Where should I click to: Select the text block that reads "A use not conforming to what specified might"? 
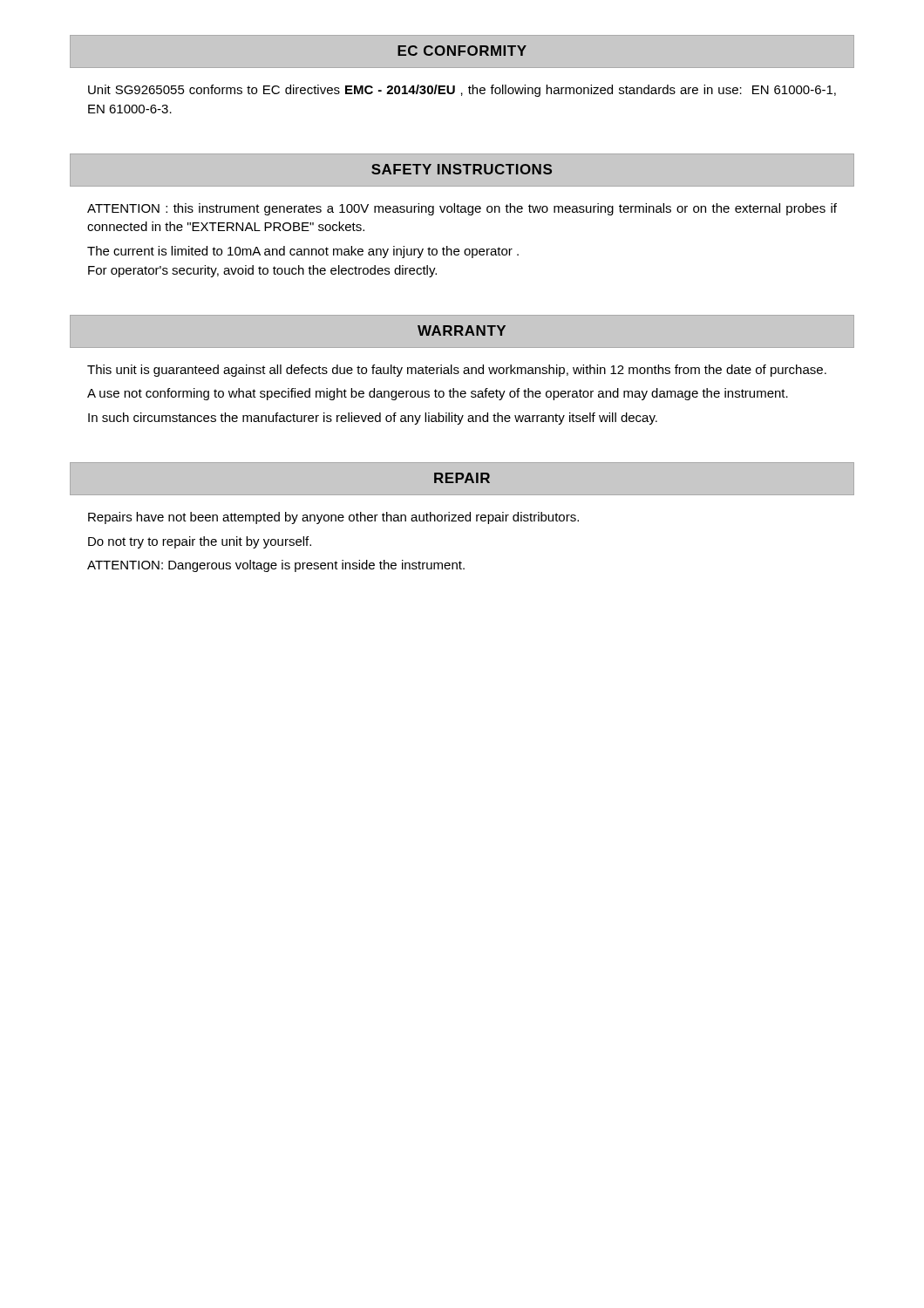tap(438, 393)
